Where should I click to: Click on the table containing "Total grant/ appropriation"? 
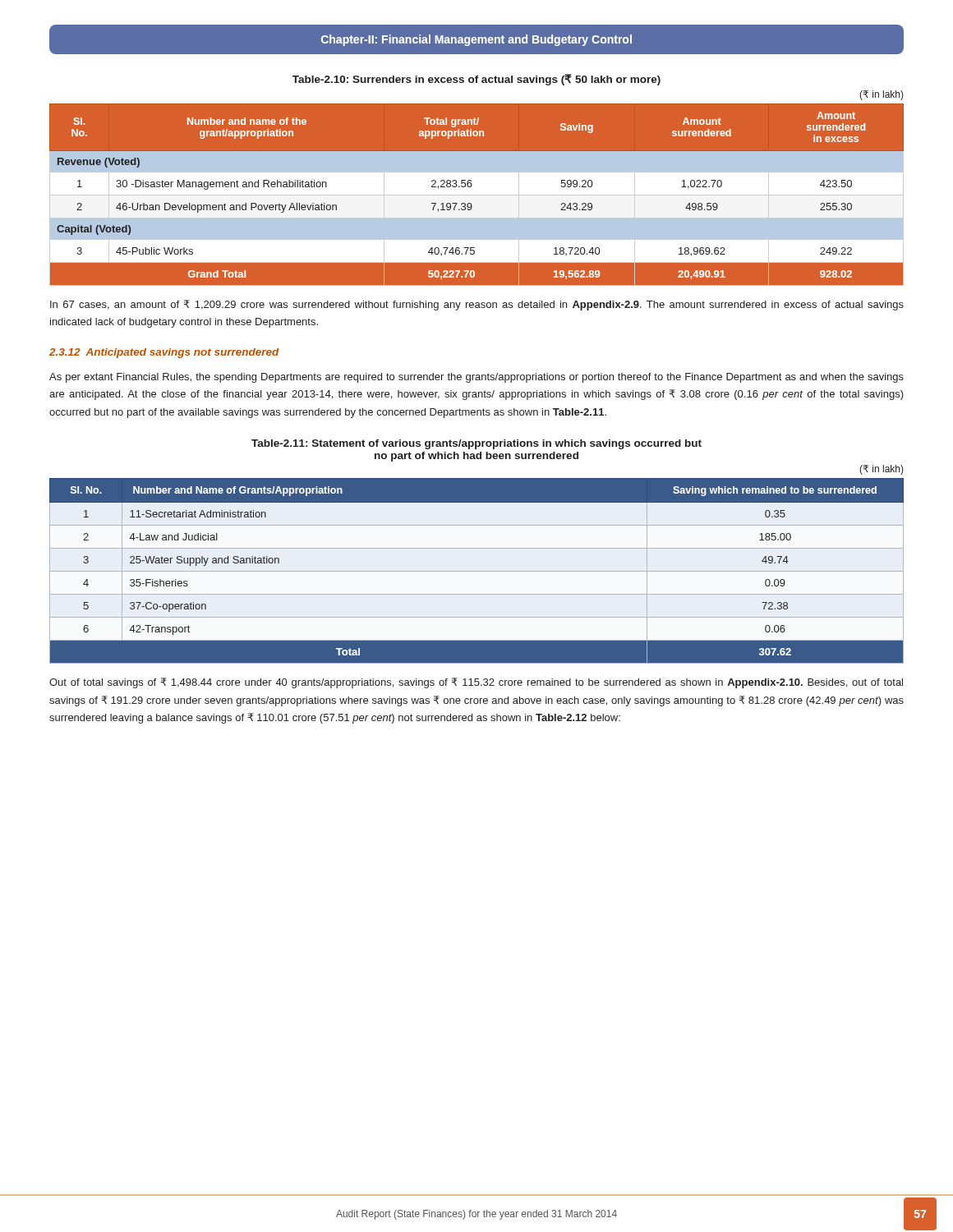[x=476, y=195]
